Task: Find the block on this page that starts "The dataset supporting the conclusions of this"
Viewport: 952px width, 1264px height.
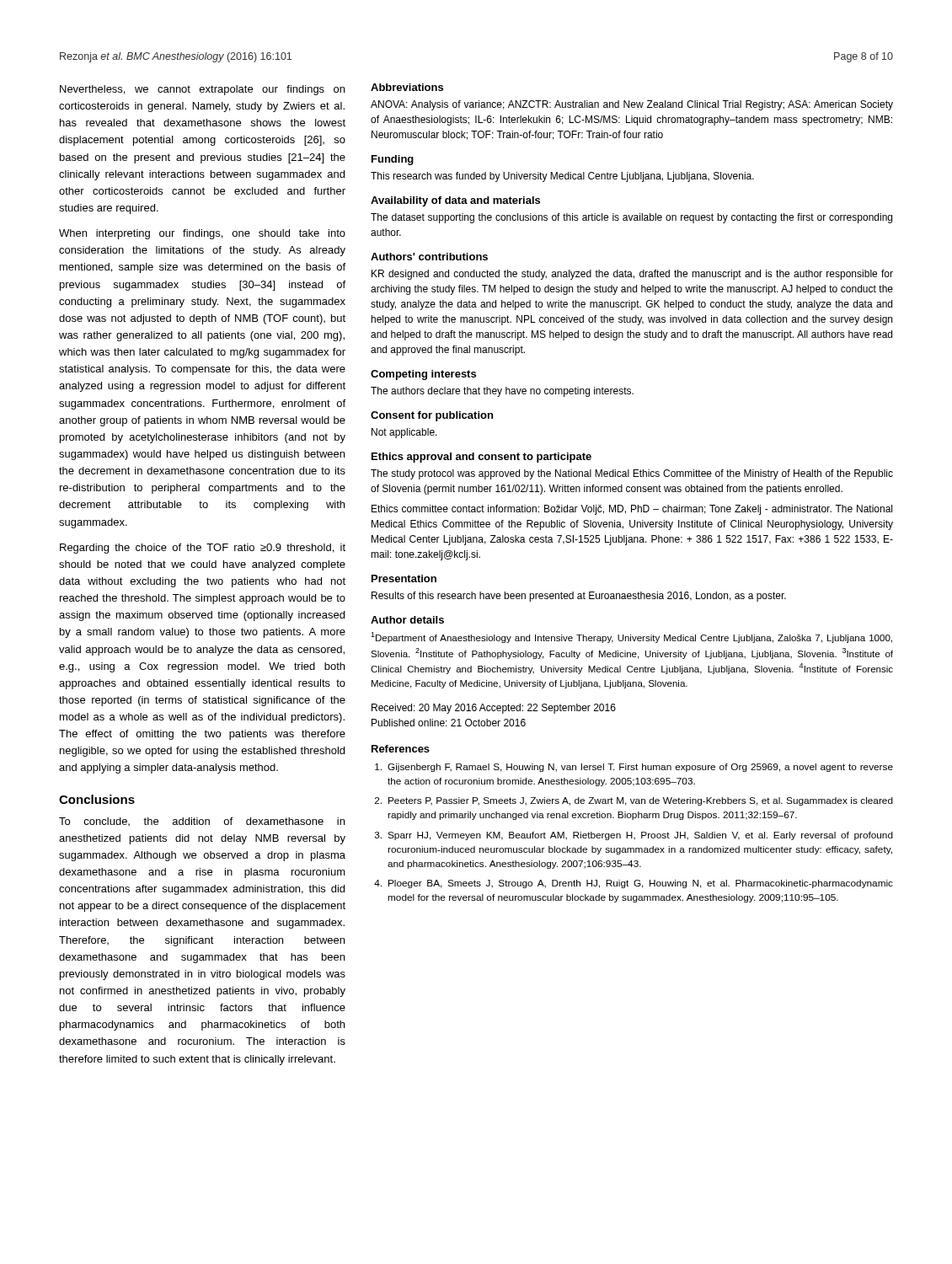Action: tap(632, 225)
